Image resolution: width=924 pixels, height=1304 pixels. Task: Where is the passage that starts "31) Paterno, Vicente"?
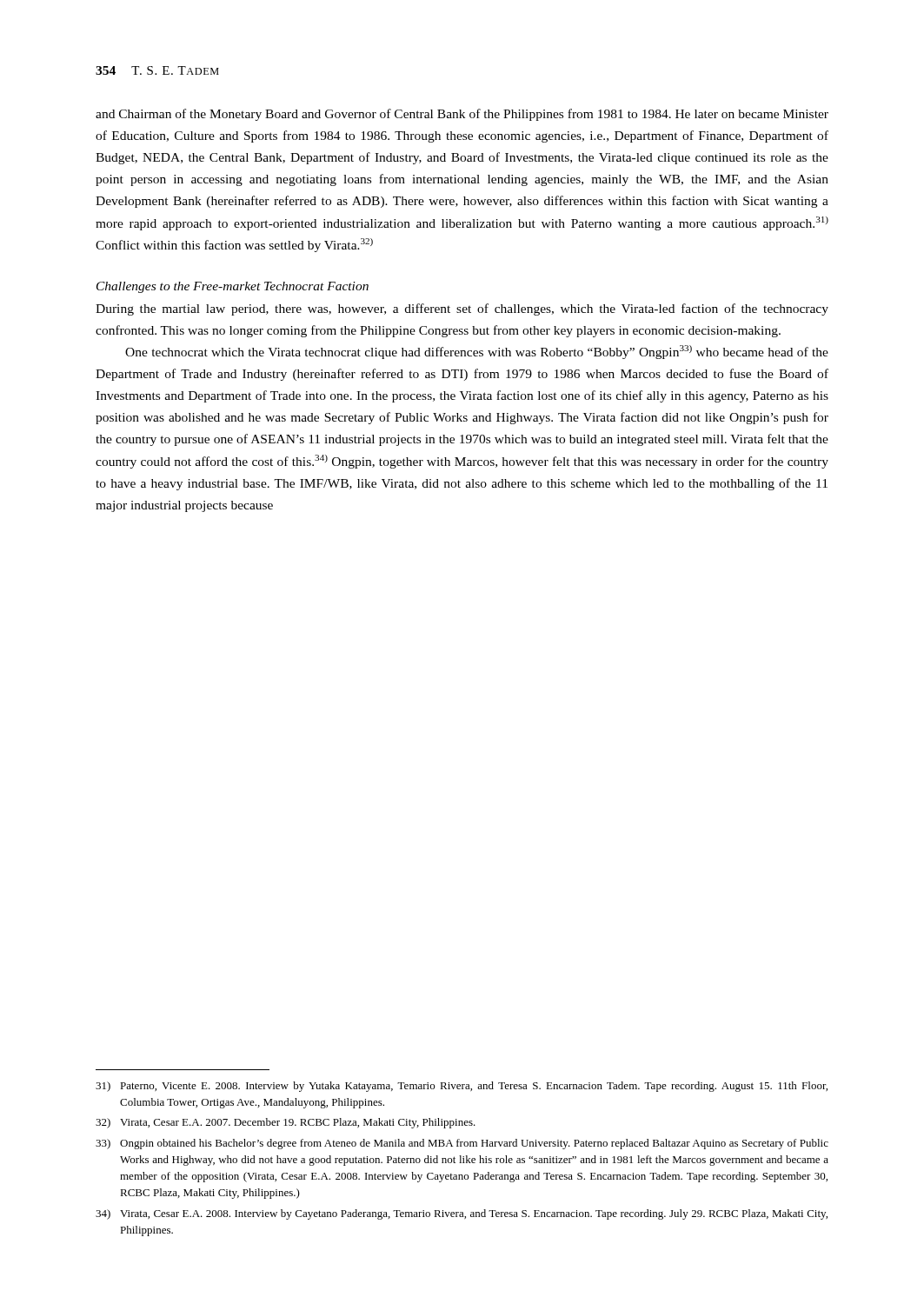click(462, 1094)
